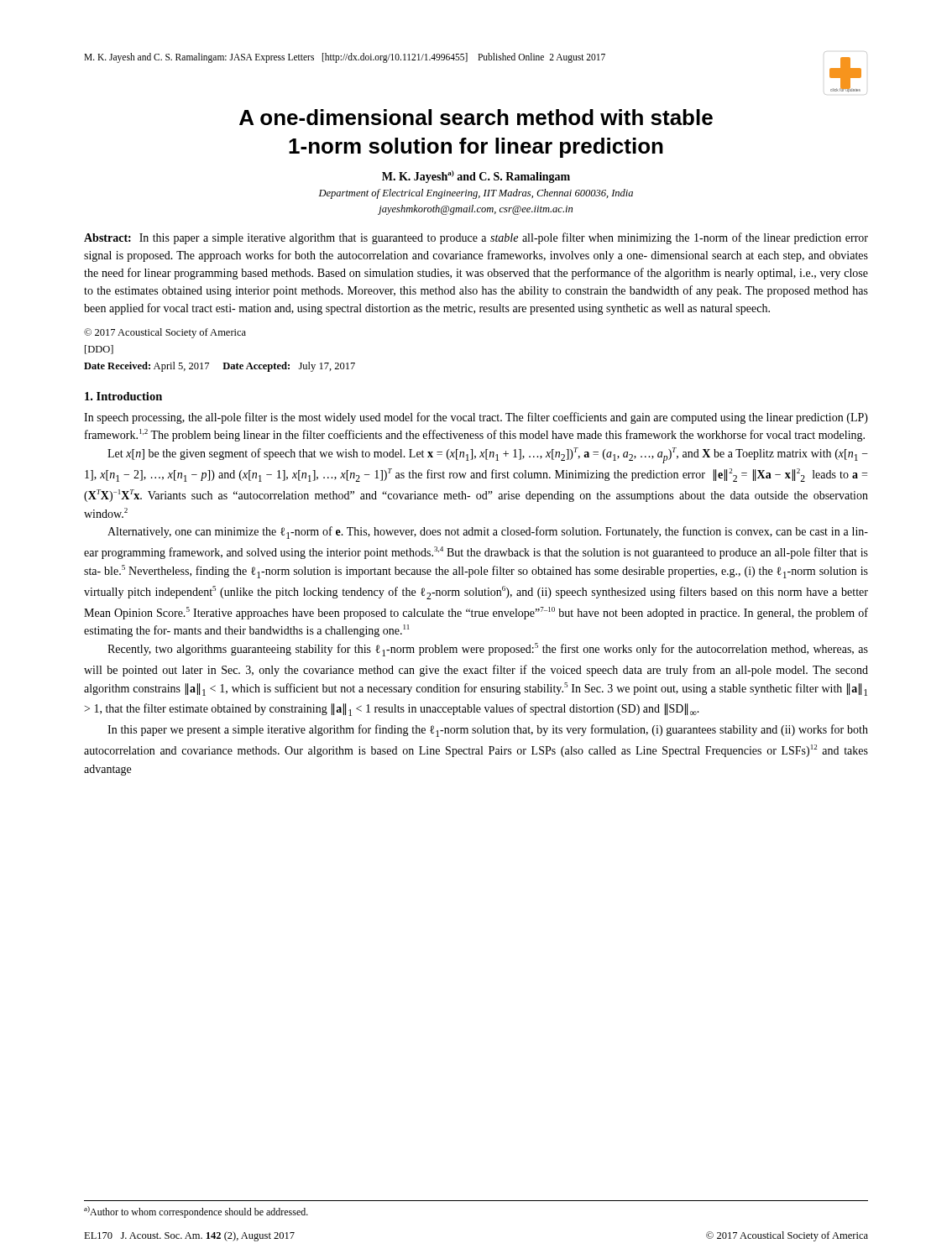Screen dimensions: 1259x952
Task: Select the text that says "M. K. Jayesha) and C. S. Ramalingam"
Action: coord(476,176)
